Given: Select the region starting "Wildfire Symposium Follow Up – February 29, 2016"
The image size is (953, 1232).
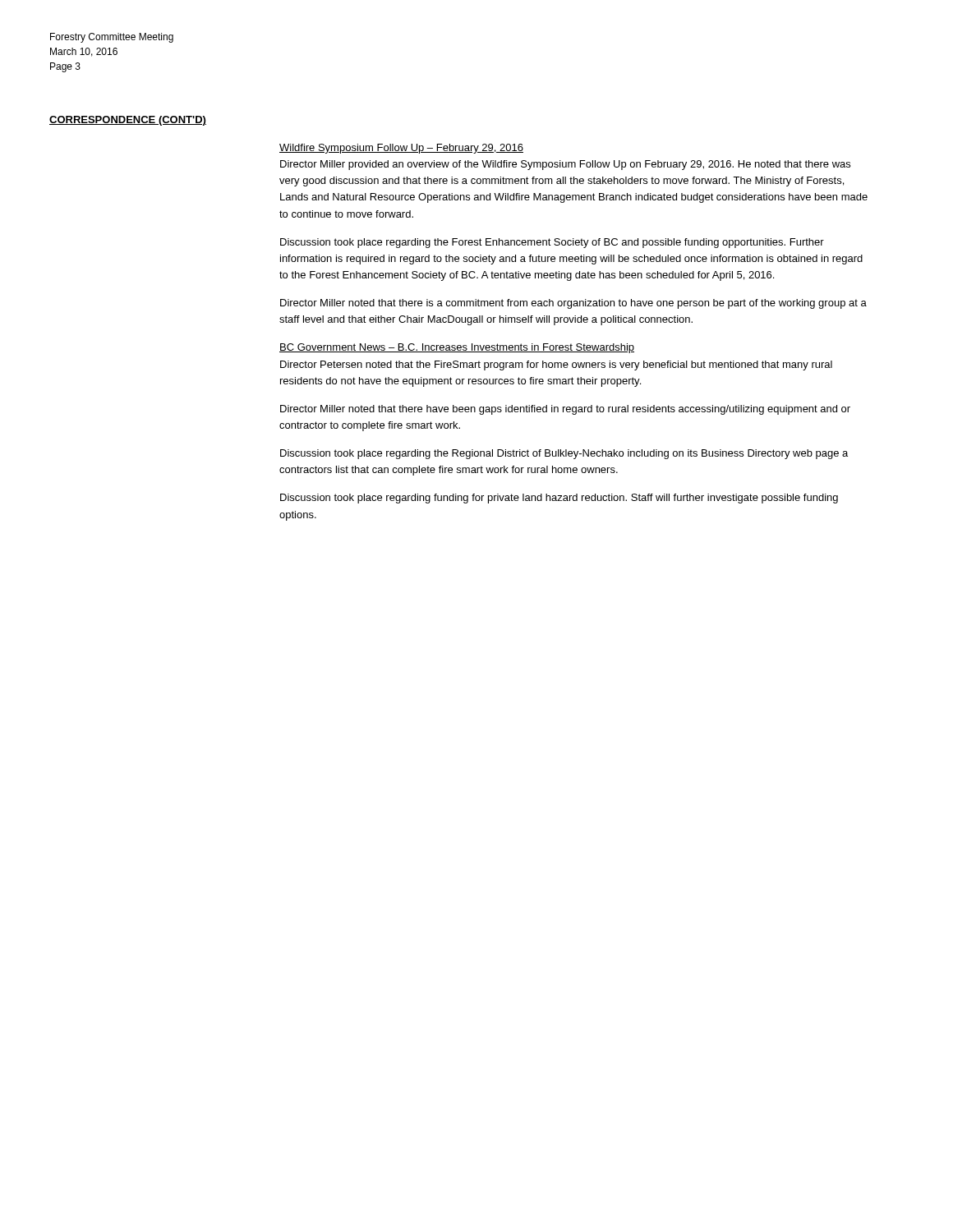Looking at the screenshot, I should tap(575, 181).
